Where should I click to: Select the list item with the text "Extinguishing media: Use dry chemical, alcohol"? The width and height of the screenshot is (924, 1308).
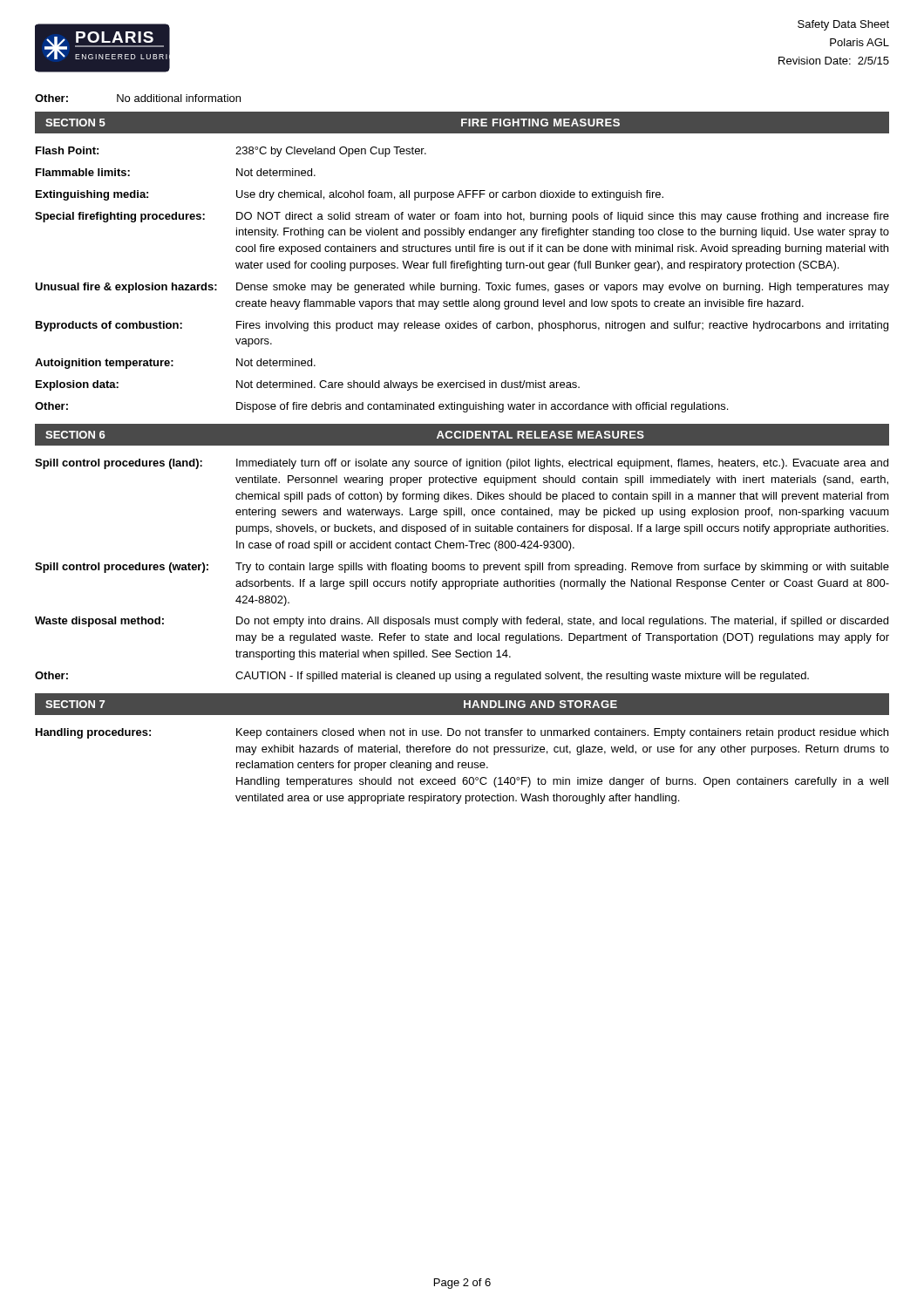tap(462, 195)
